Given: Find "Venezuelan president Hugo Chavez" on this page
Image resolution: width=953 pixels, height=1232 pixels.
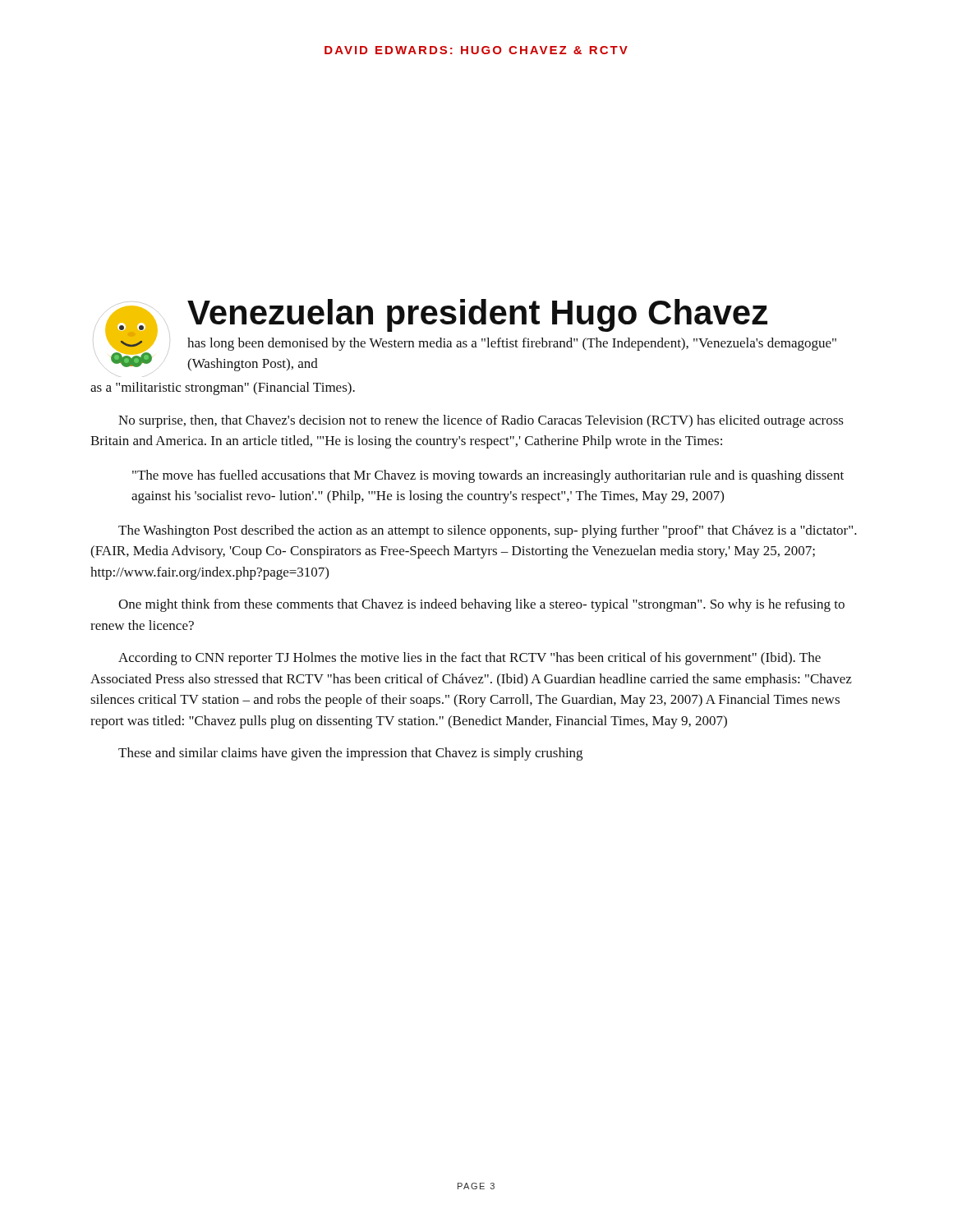Looking at the screenshot, I should [478, 313].
